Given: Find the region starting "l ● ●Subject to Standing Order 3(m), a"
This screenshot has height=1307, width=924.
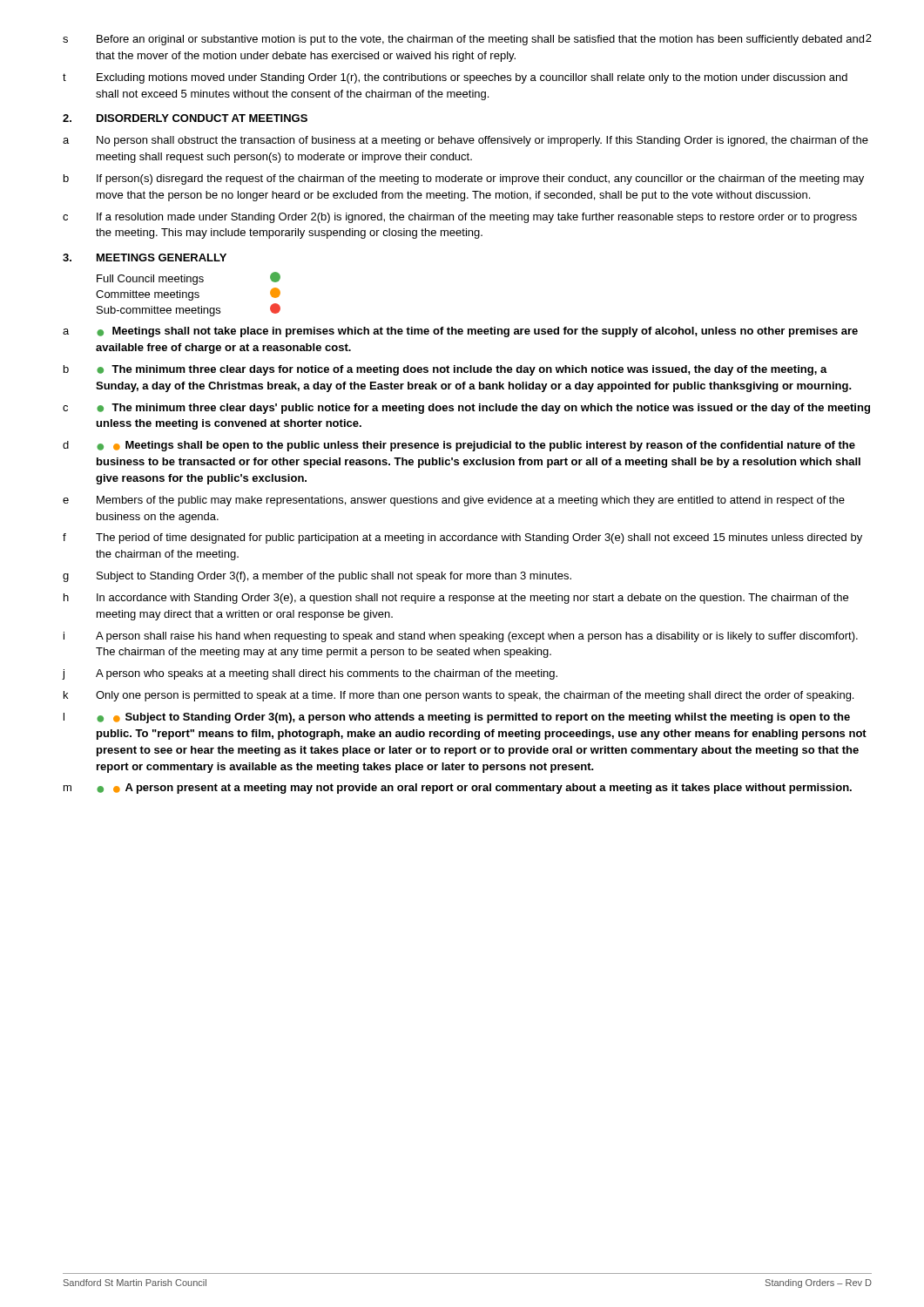Looking at the screenshot, I should click(467, 742).
